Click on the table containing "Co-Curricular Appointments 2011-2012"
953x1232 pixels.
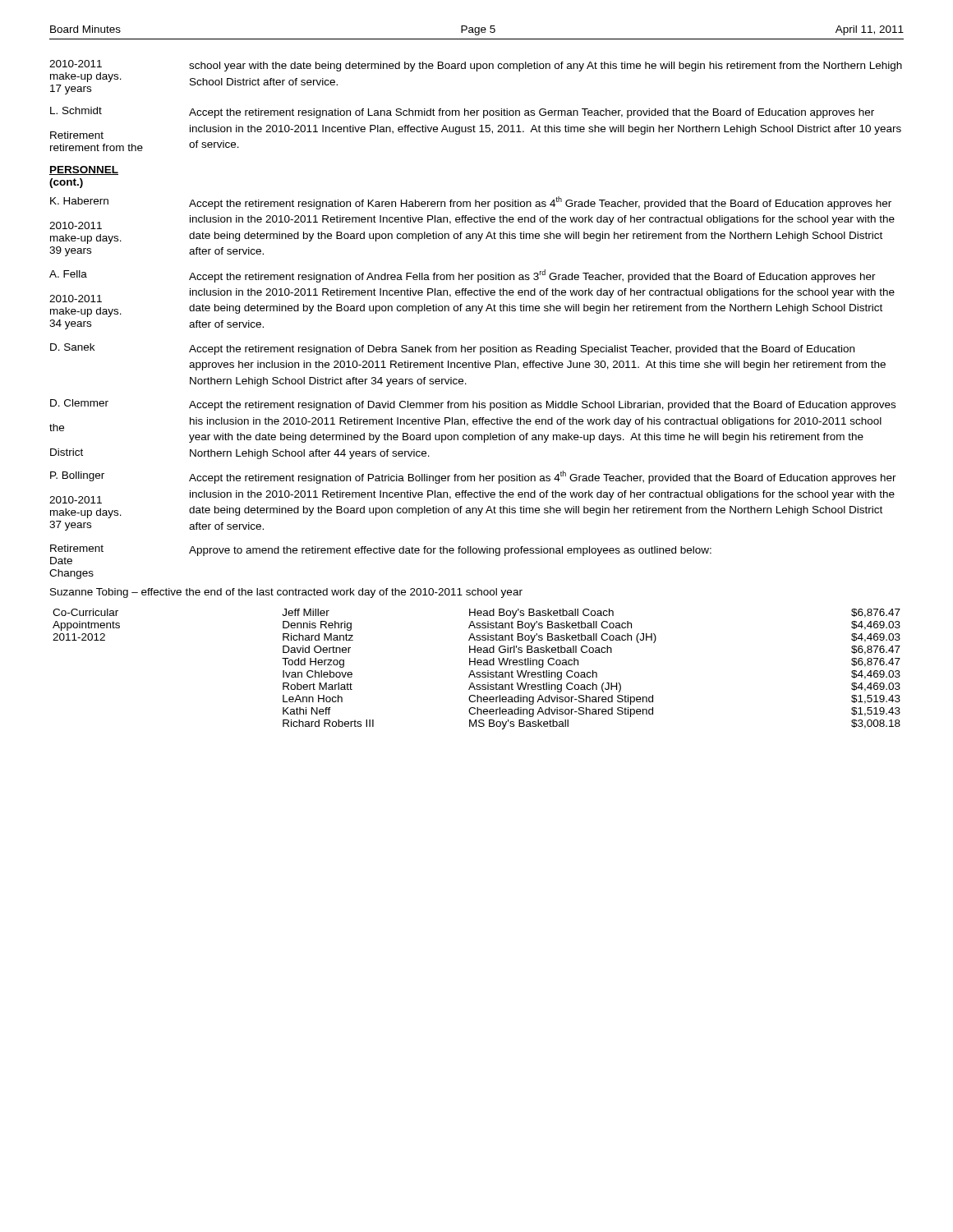coord(476,668)
